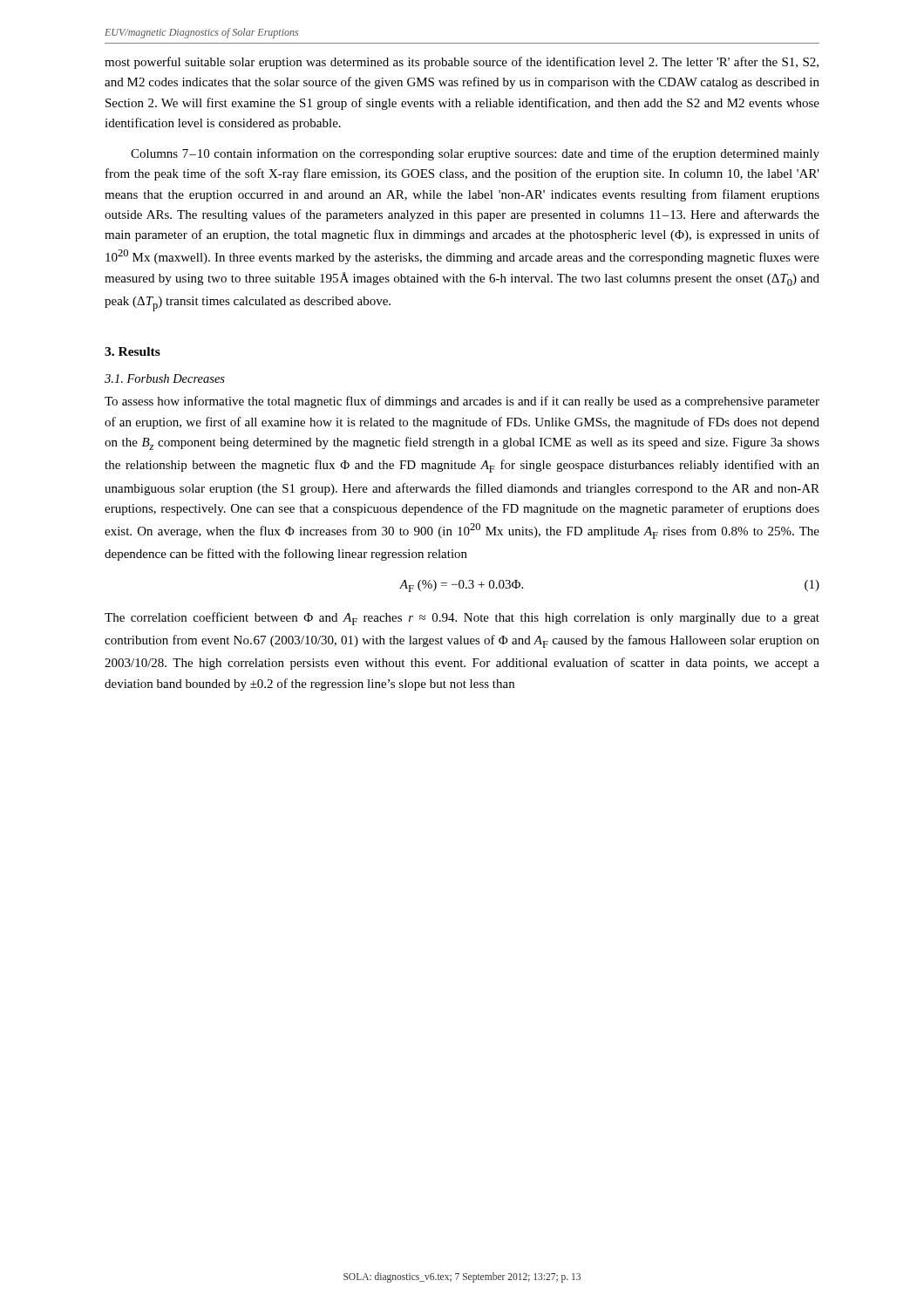Image resolution: width=924 pixels, height=1308 pixels.
Task: Navigate to the block starting "3.1. Forbush Decreases"
Action: (x=165, y=379)
